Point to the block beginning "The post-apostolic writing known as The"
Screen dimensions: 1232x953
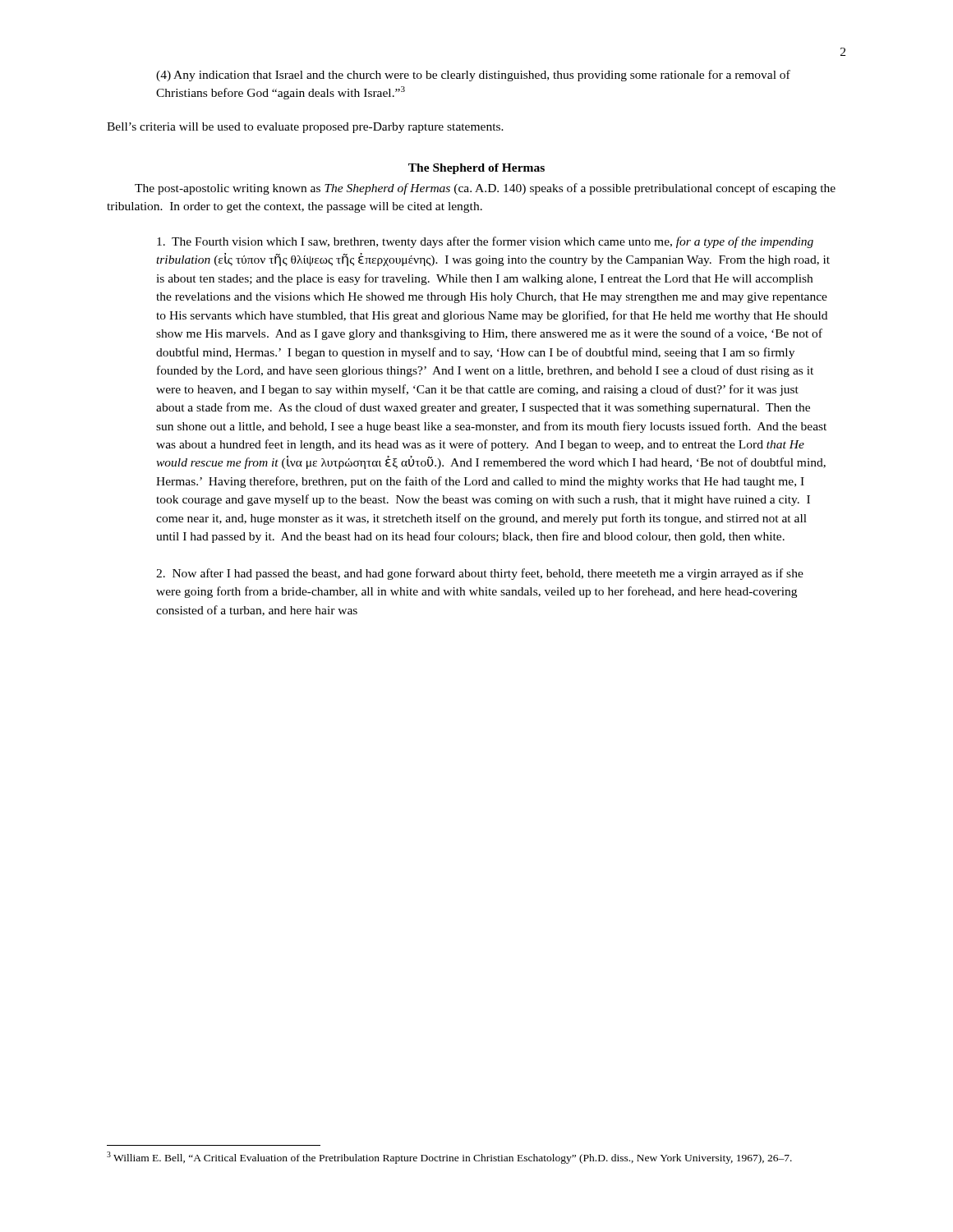pyautogui.click(x=476, y=197)
